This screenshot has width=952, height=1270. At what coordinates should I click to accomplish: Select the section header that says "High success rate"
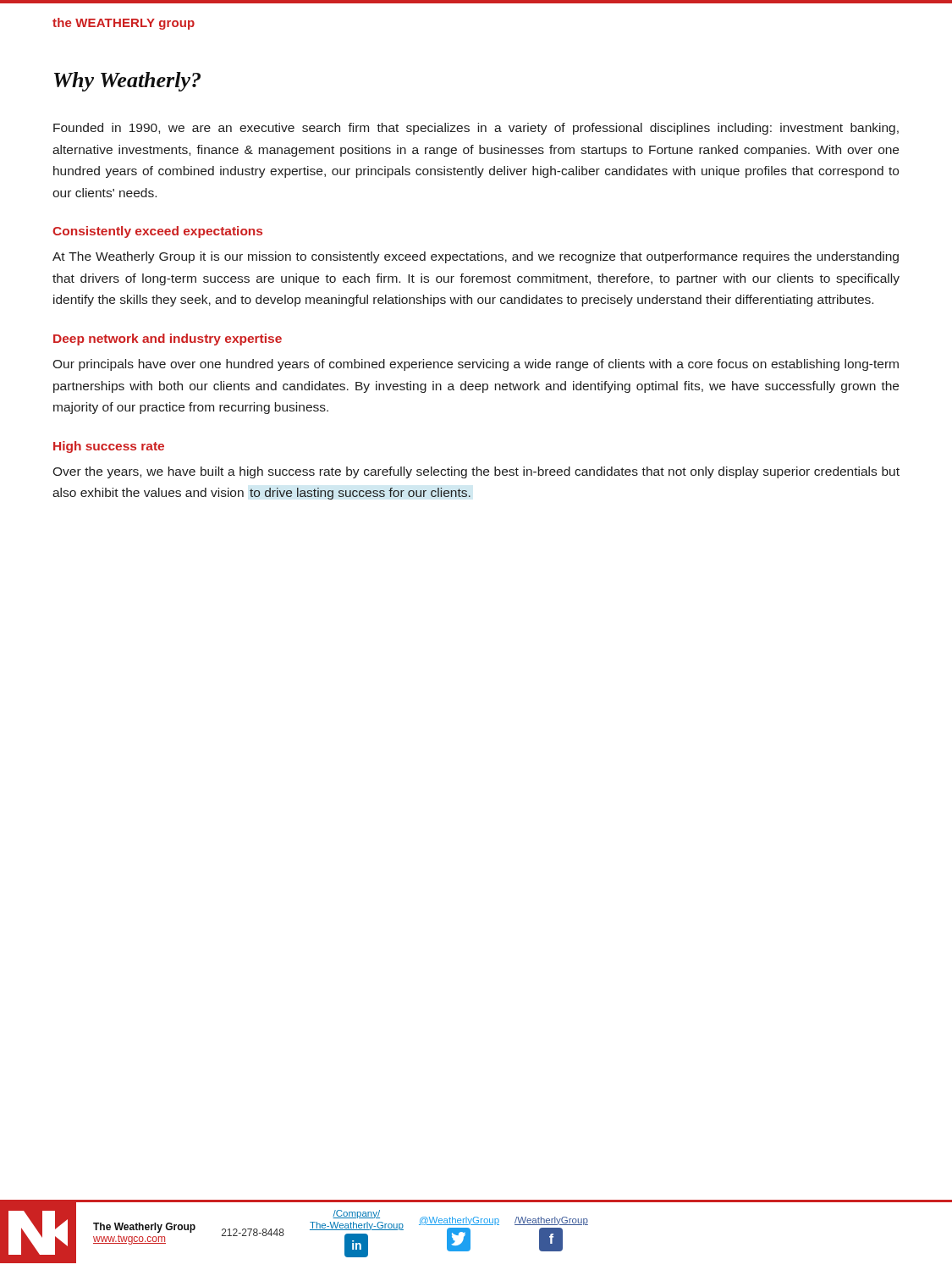click(109, 445)
